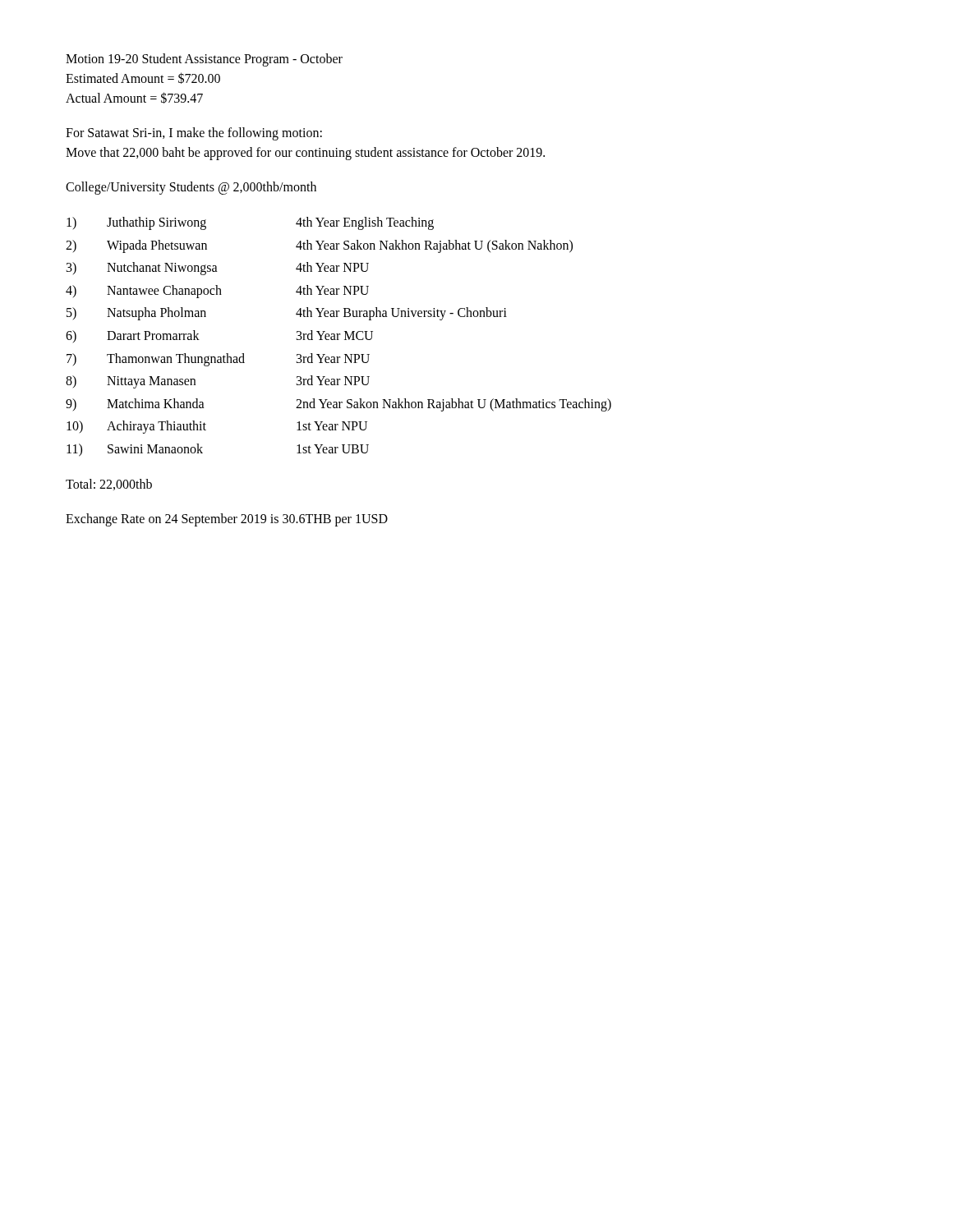Find "8) Nittaya Manasen 3rd Year NPU" on this page
The image size is (953, 1232).
tap(154, 382)
